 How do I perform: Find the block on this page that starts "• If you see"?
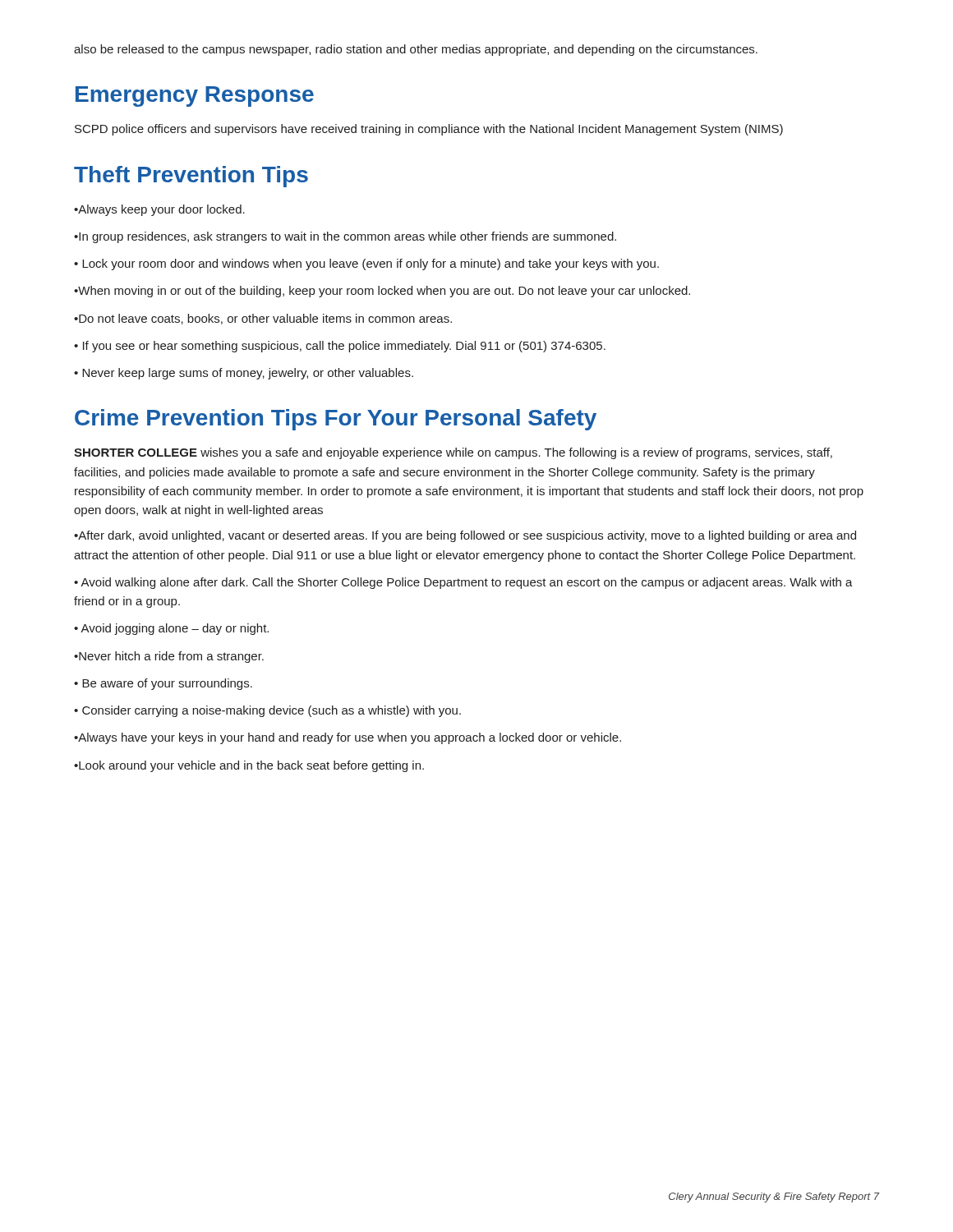pos(340,345)
